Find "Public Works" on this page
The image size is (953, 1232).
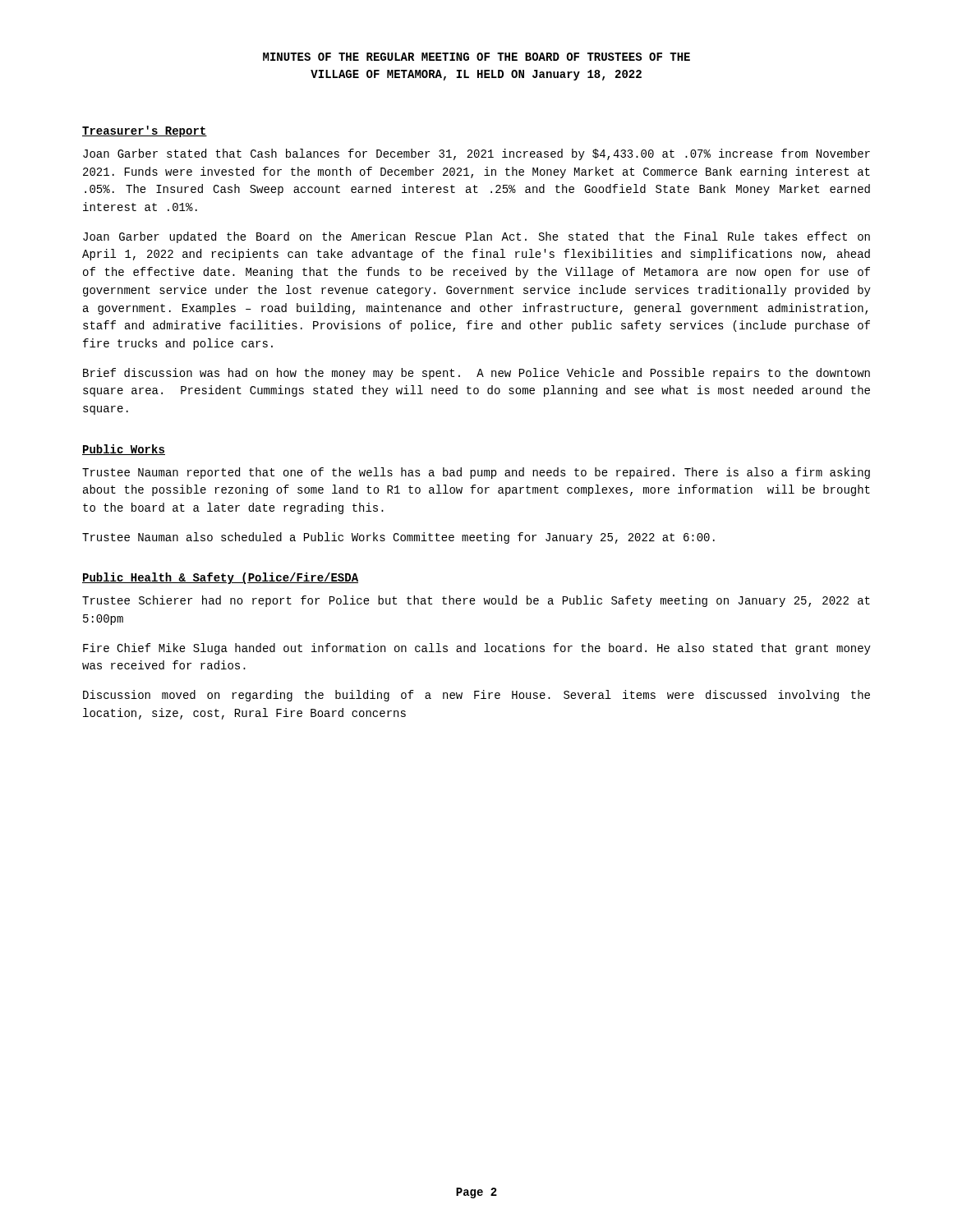pos(124,450)
